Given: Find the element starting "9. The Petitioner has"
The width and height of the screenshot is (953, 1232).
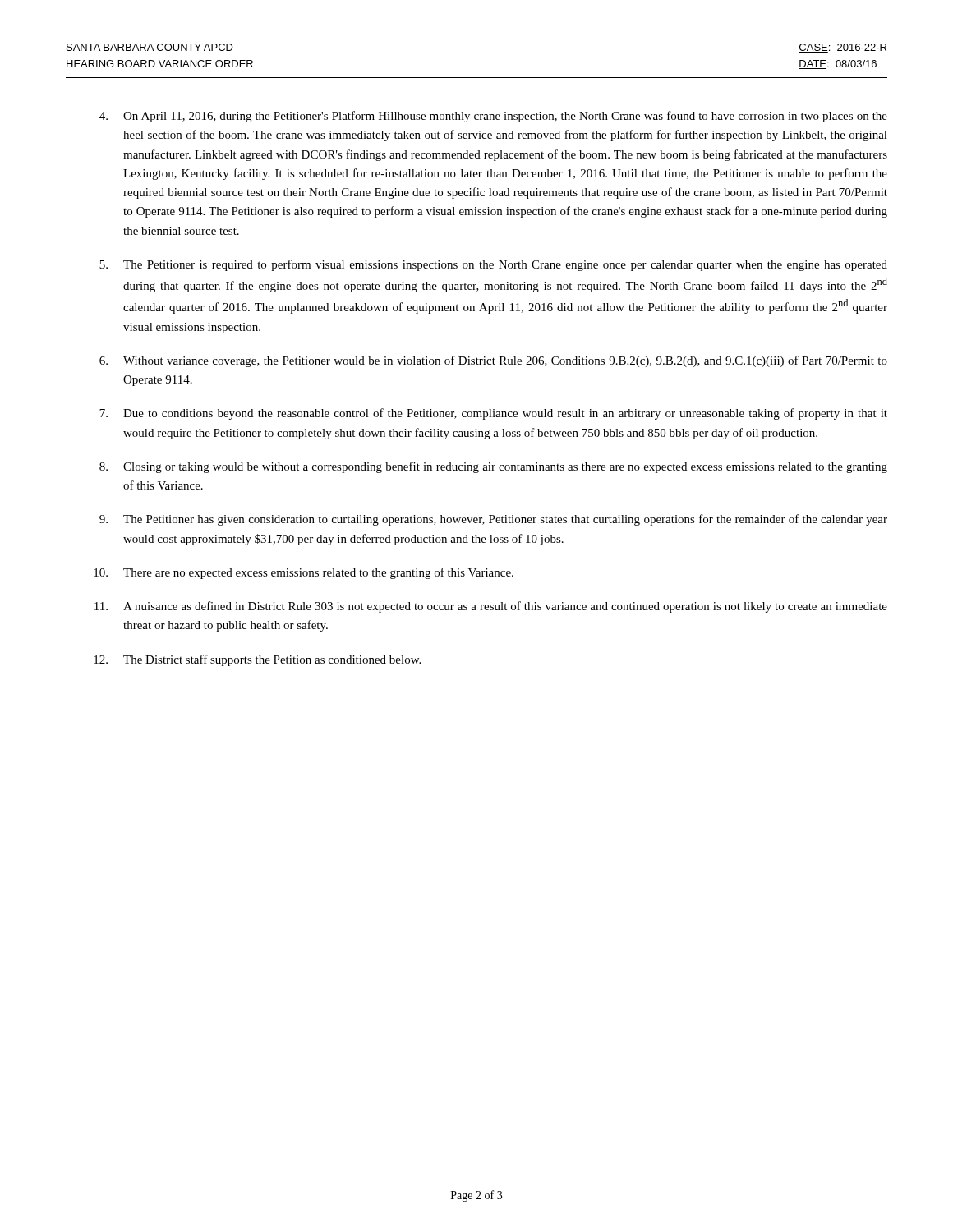Looking at the screenshot, I should [476, 529].
